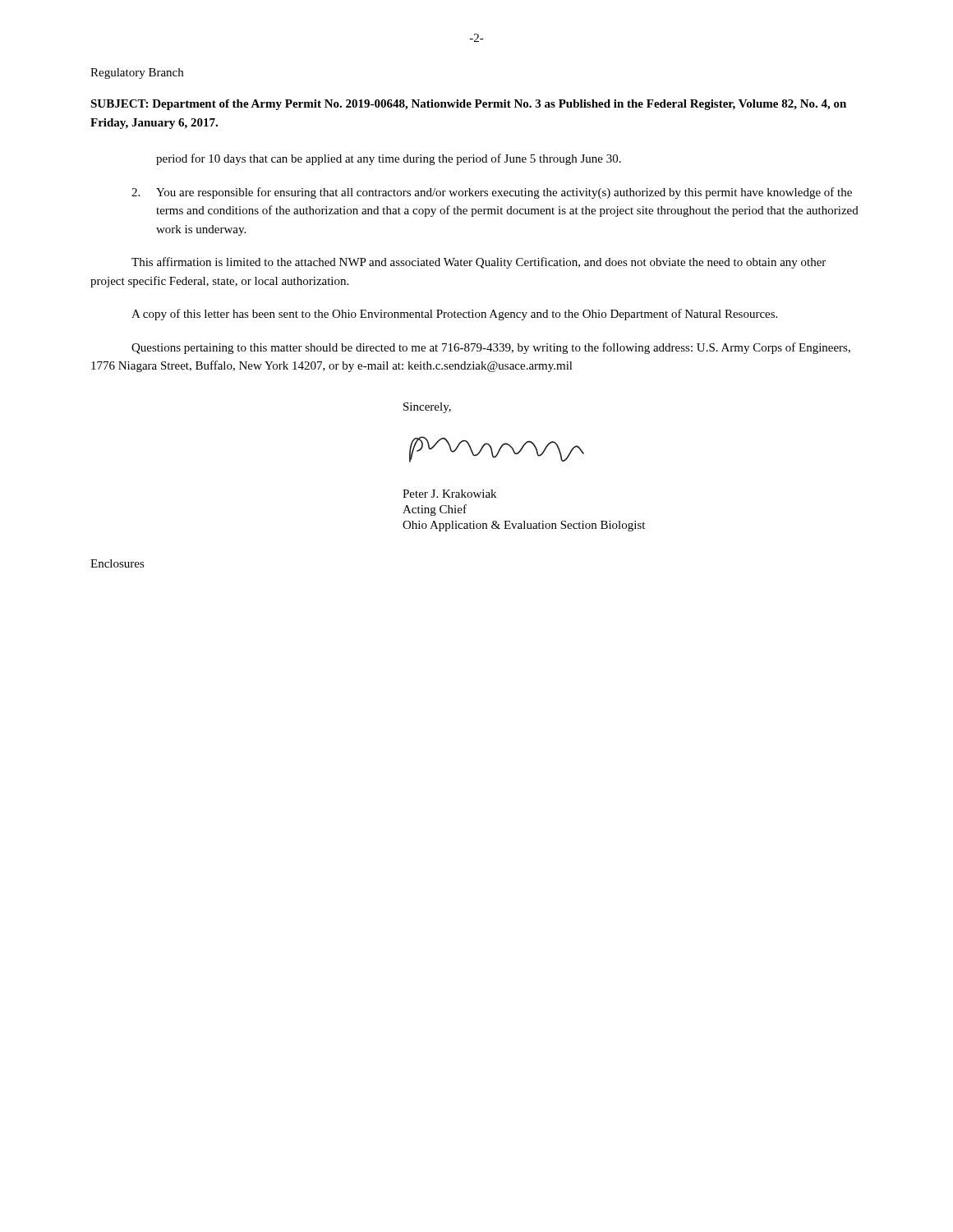Navigate to the text block starting "Peter J. Krakowiak"
The height and width of the screenshot is (1232, 953).
coord(450,493)
